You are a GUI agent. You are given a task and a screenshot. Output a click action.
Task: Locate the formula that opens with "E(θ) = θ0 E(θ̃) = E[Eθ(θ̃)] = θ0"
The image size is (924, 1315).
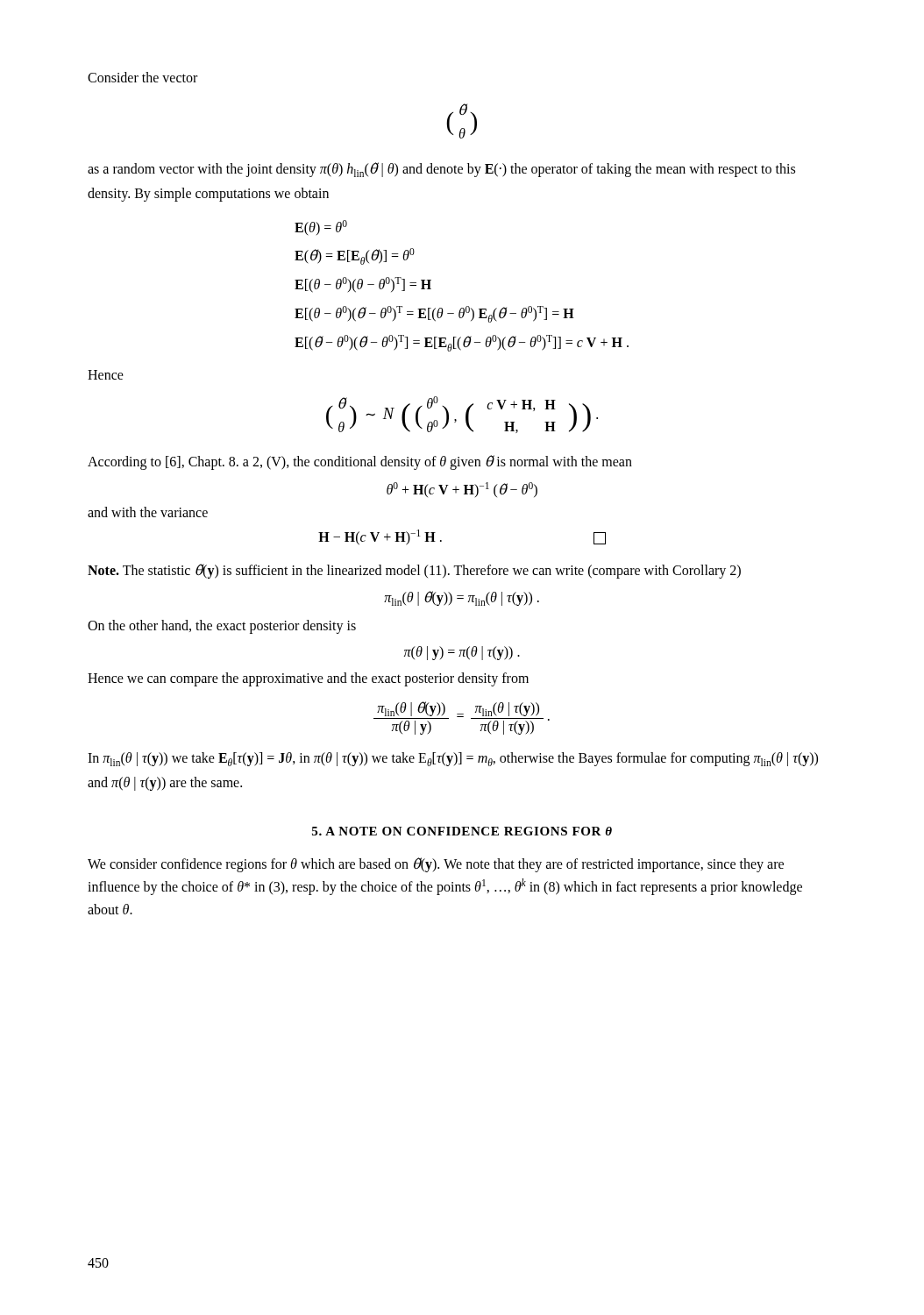point(321,228)
